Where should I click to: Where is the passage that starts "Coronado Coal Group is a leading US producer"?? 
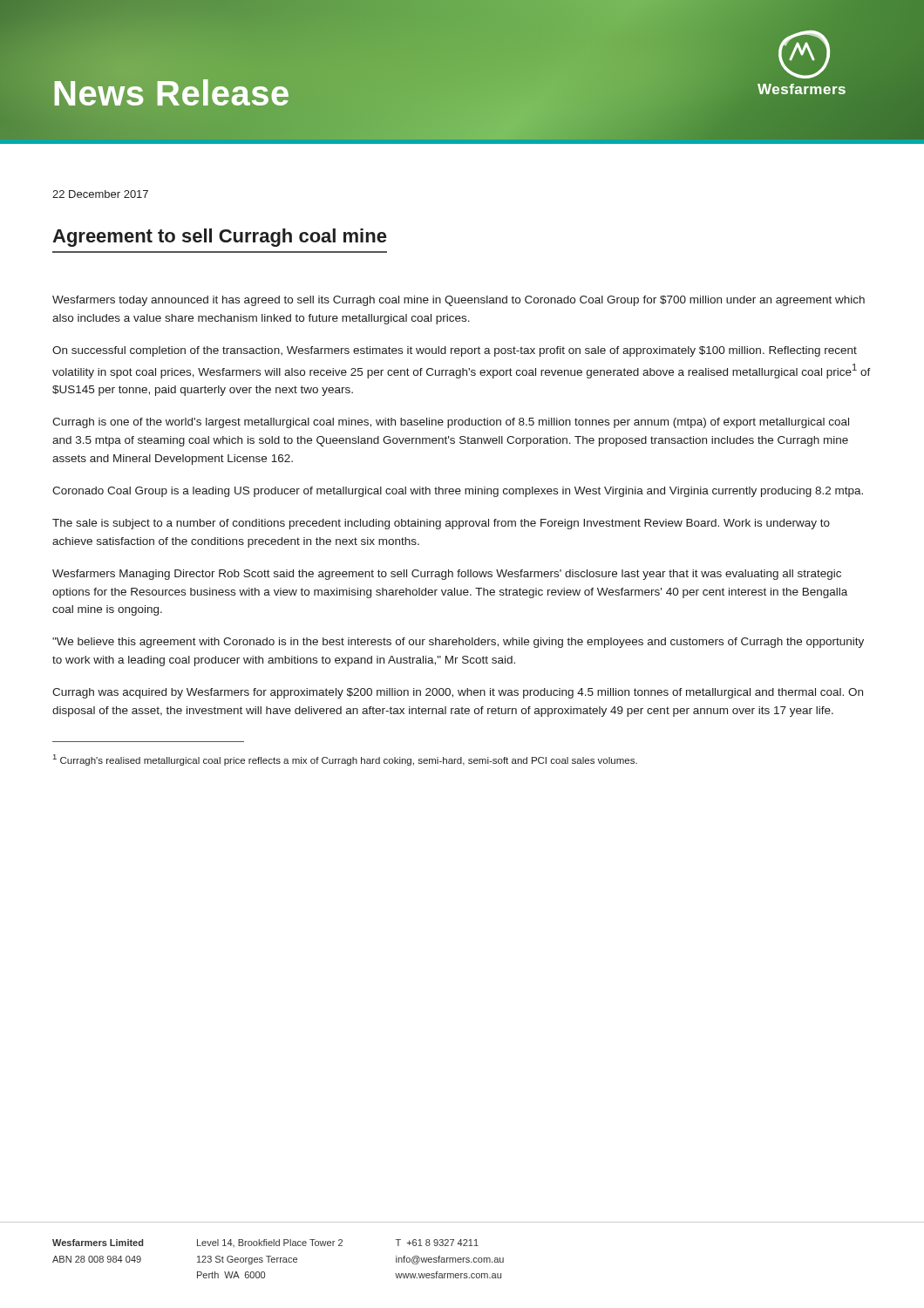(458, 490)
